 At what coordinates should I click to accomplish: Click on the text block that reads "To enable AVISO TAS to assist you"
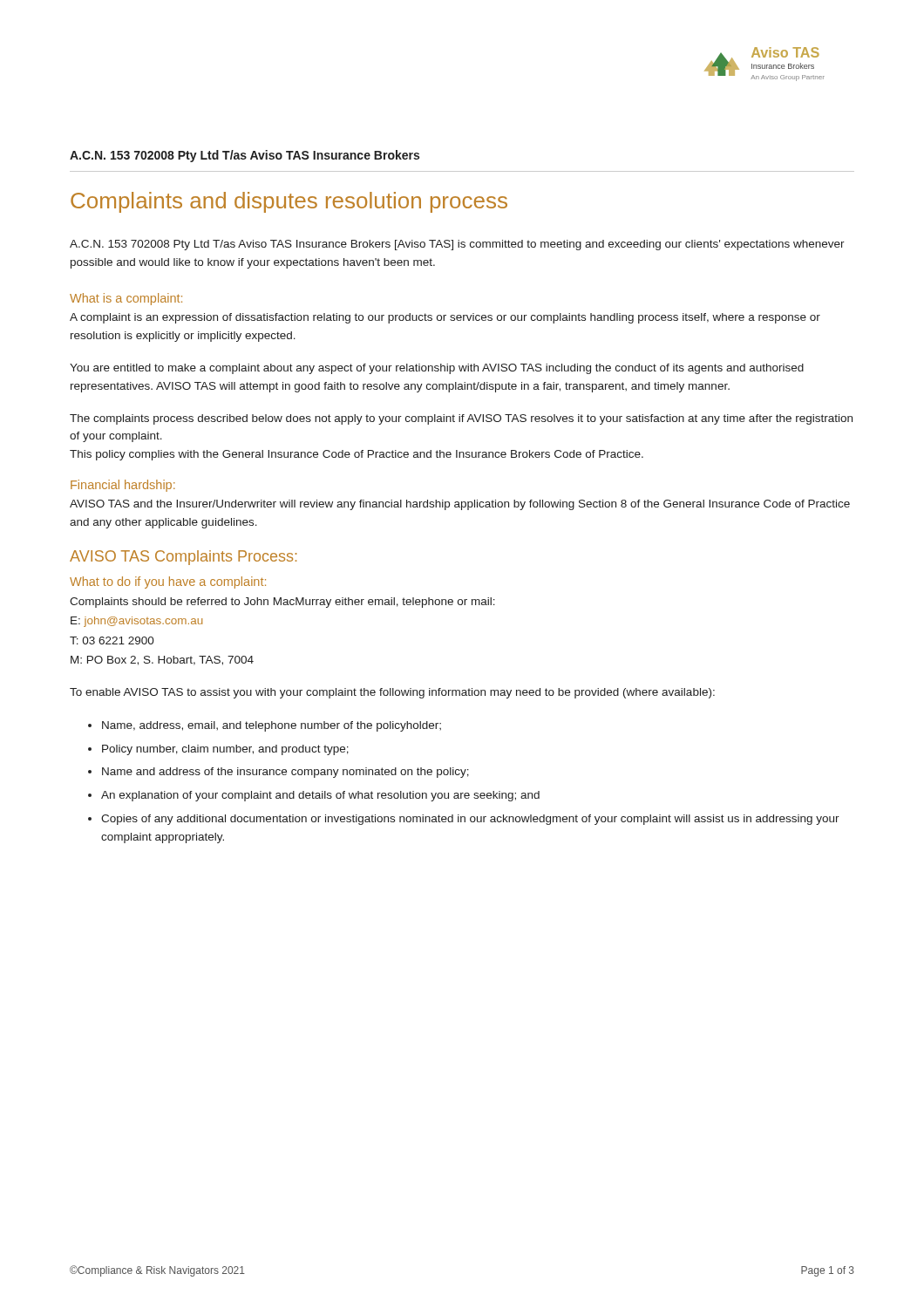click(x=393, y=692)
